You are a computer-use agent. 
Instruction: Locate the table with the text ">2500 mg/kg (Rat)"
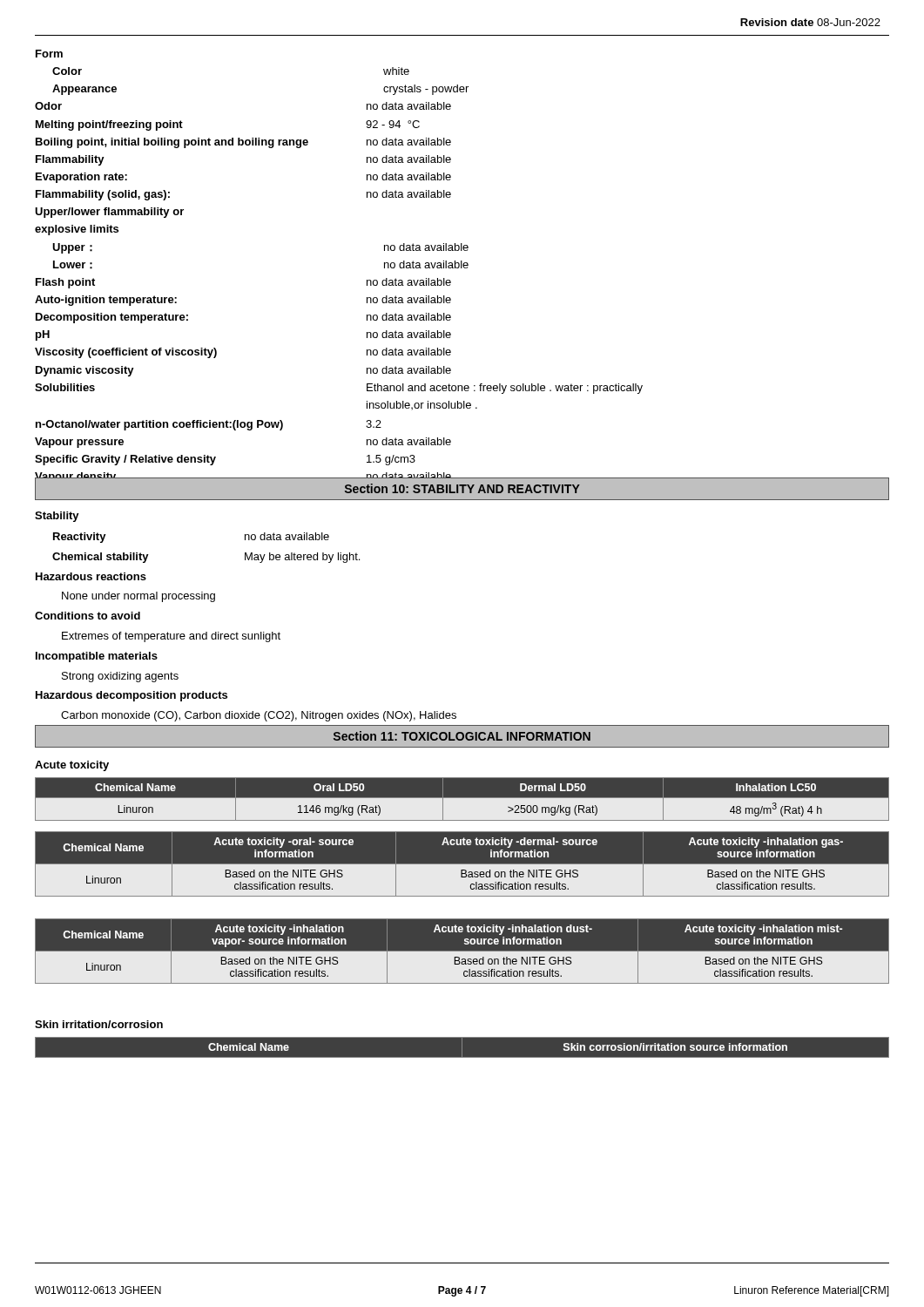462,799
